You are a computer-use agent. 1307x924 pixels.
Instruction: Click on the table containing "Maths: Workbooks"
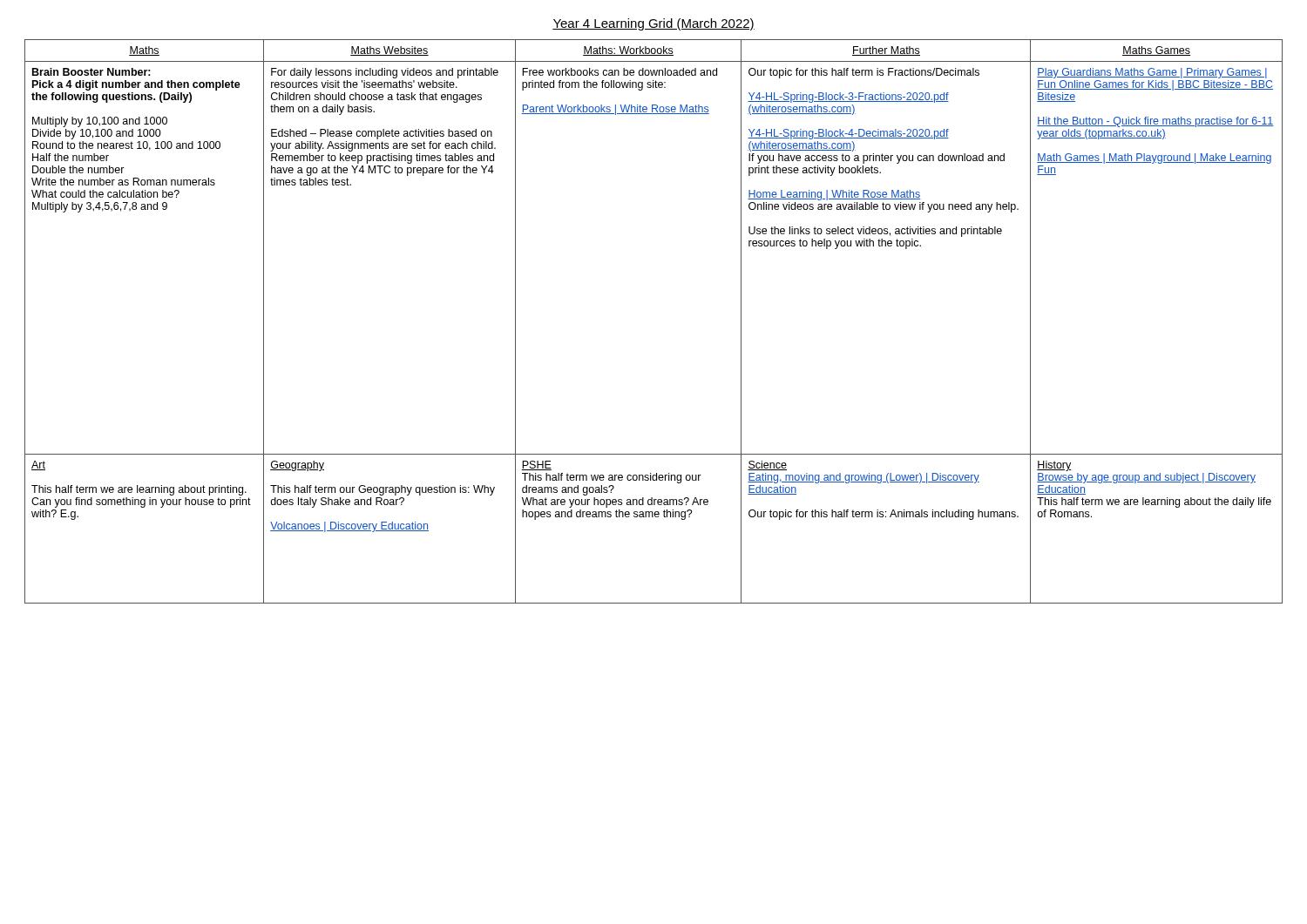pyautogui.click(x=654, y=321)
